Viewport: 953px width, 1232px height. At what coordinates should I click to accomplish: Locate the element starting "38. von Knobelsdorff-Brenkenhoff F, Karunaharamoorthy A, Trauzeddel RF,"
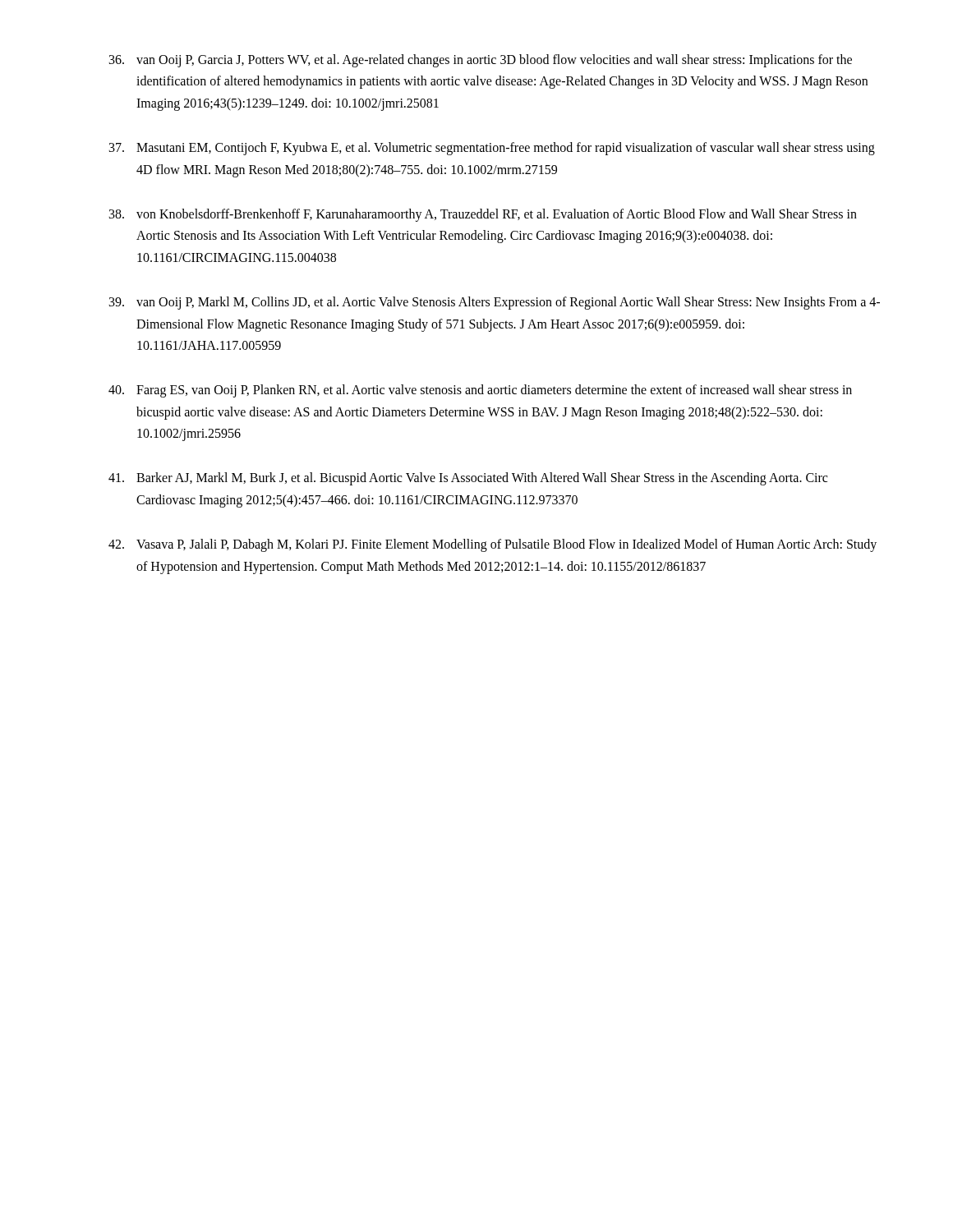tap(485, 236)
